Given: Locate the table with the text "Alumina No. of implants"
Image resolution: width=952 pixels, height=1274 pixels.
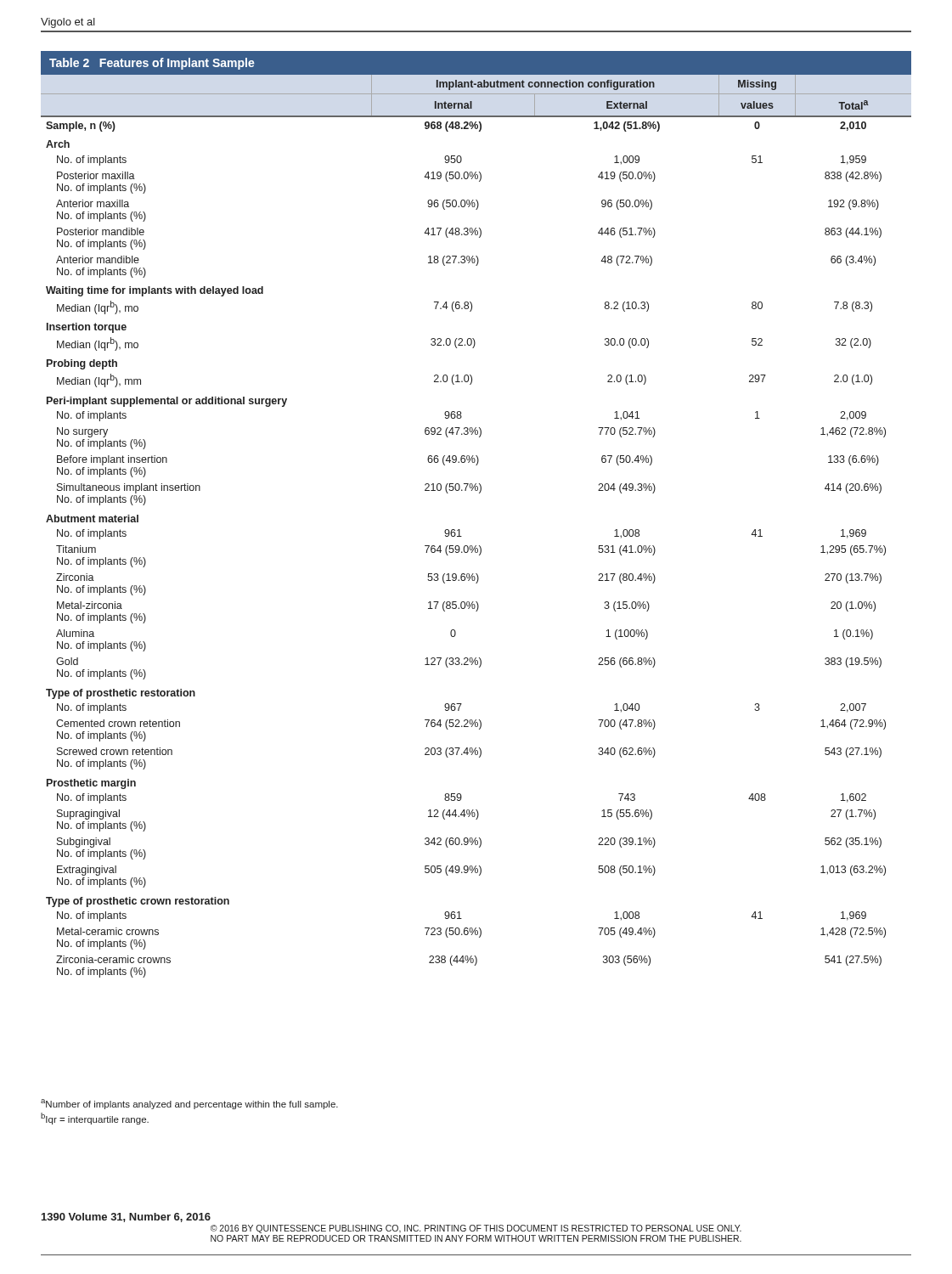Looking at the screenshot, I should coord(476,515).
